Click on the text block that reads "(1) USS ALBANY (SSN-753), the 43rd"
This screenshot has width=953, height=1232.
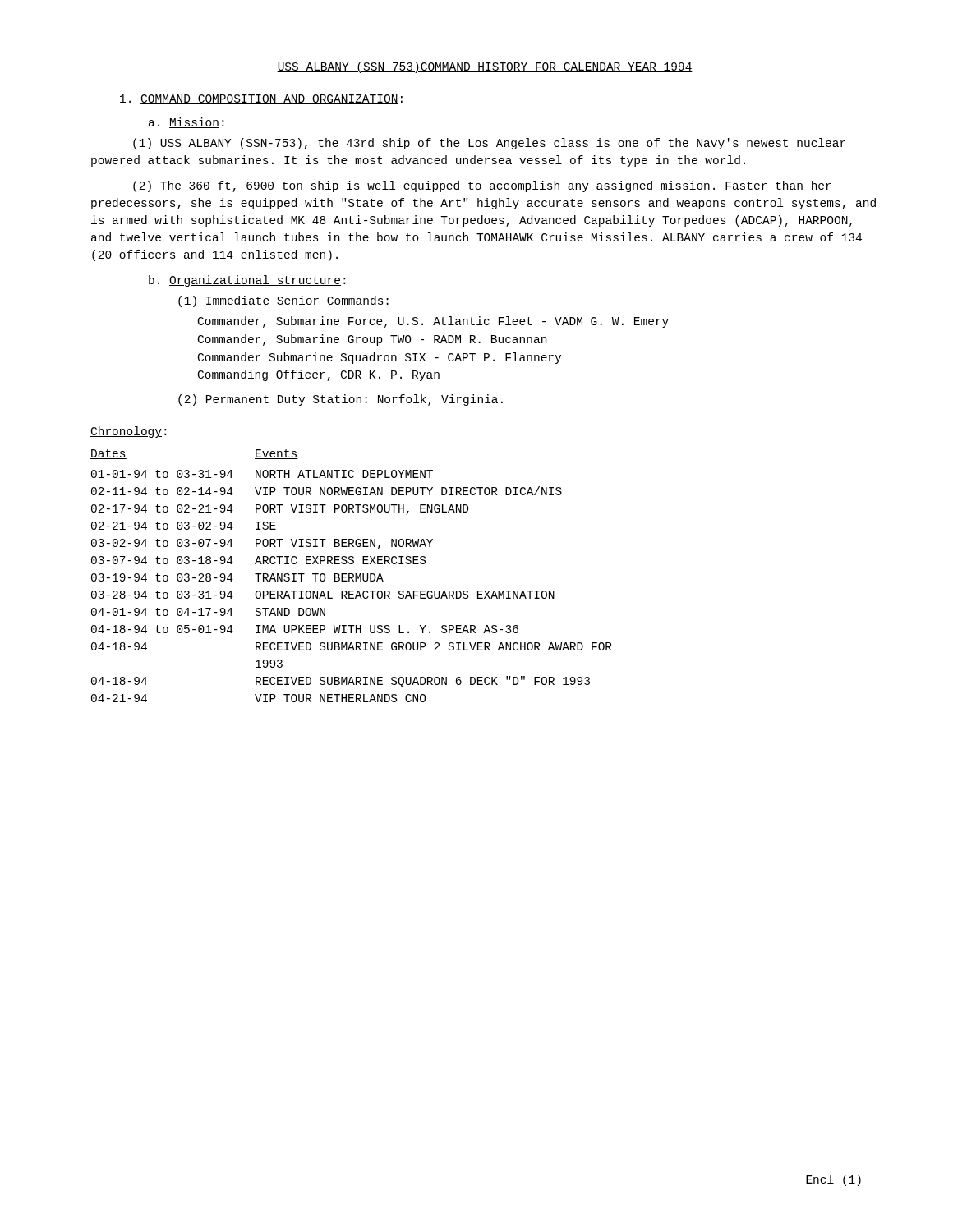click(x=468, y=152)
